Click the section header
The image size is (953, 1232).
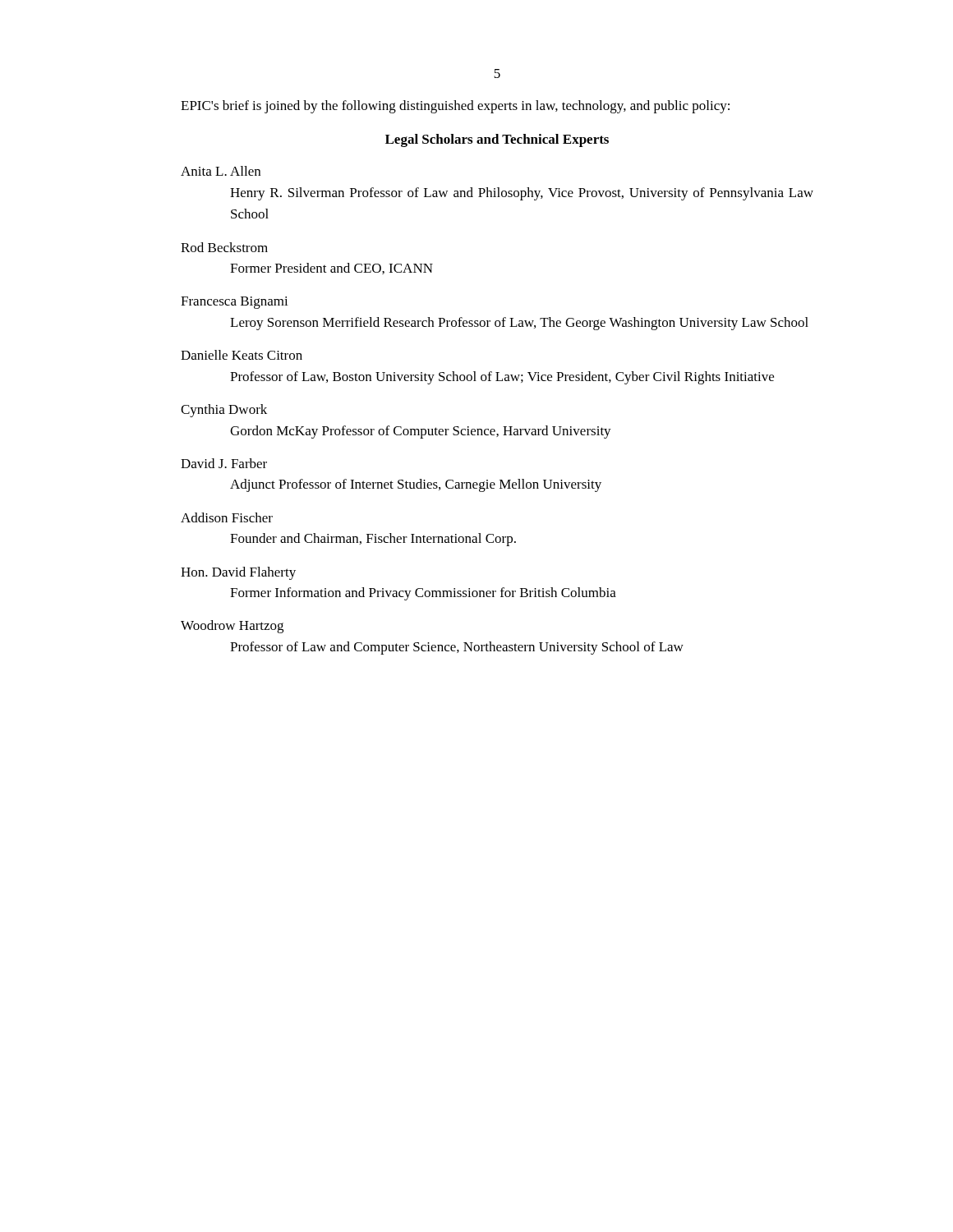coord(497,140)
